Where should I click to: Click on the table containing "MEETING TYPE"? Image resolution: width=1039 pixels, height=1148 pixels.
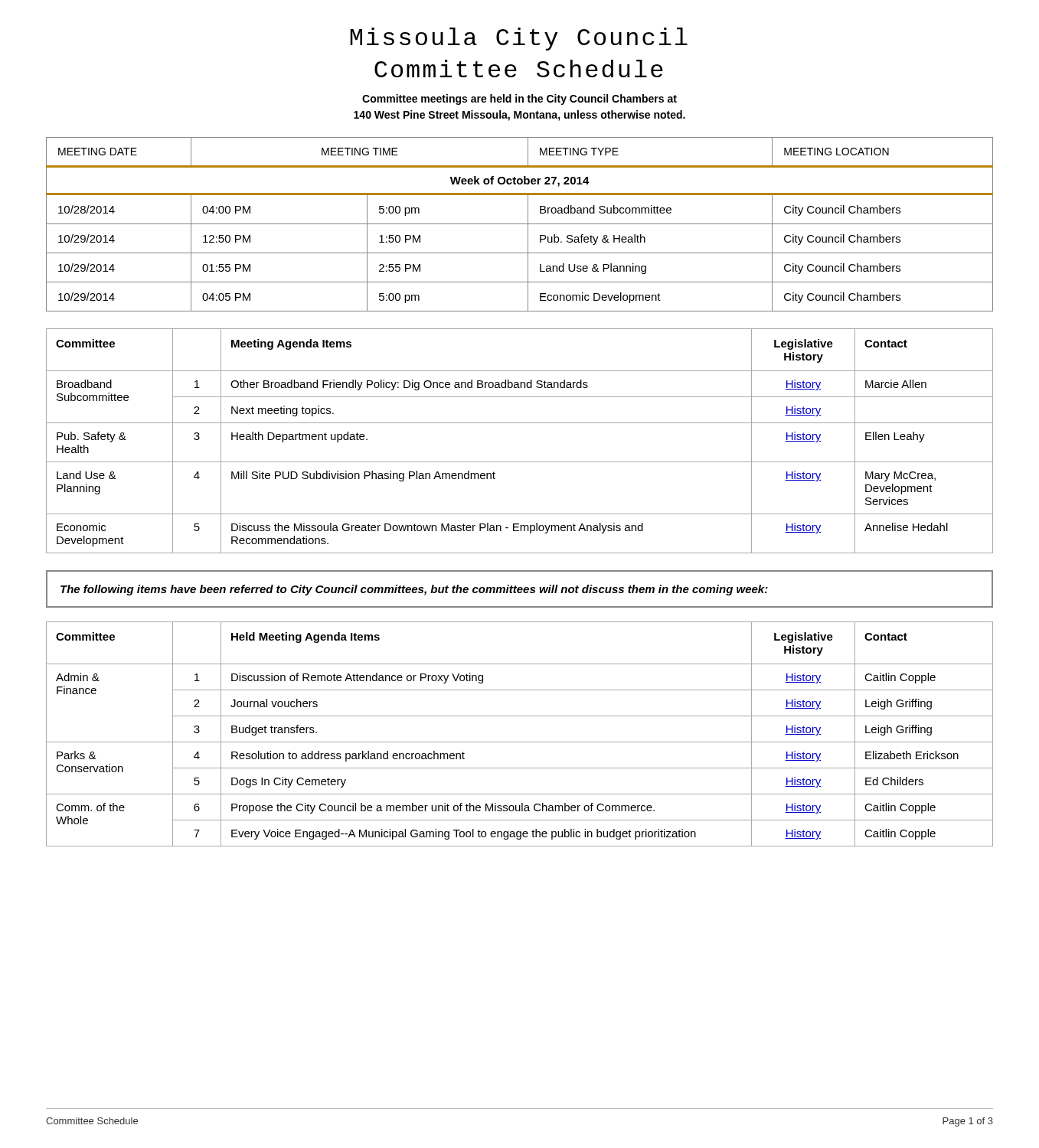point(520,224)
